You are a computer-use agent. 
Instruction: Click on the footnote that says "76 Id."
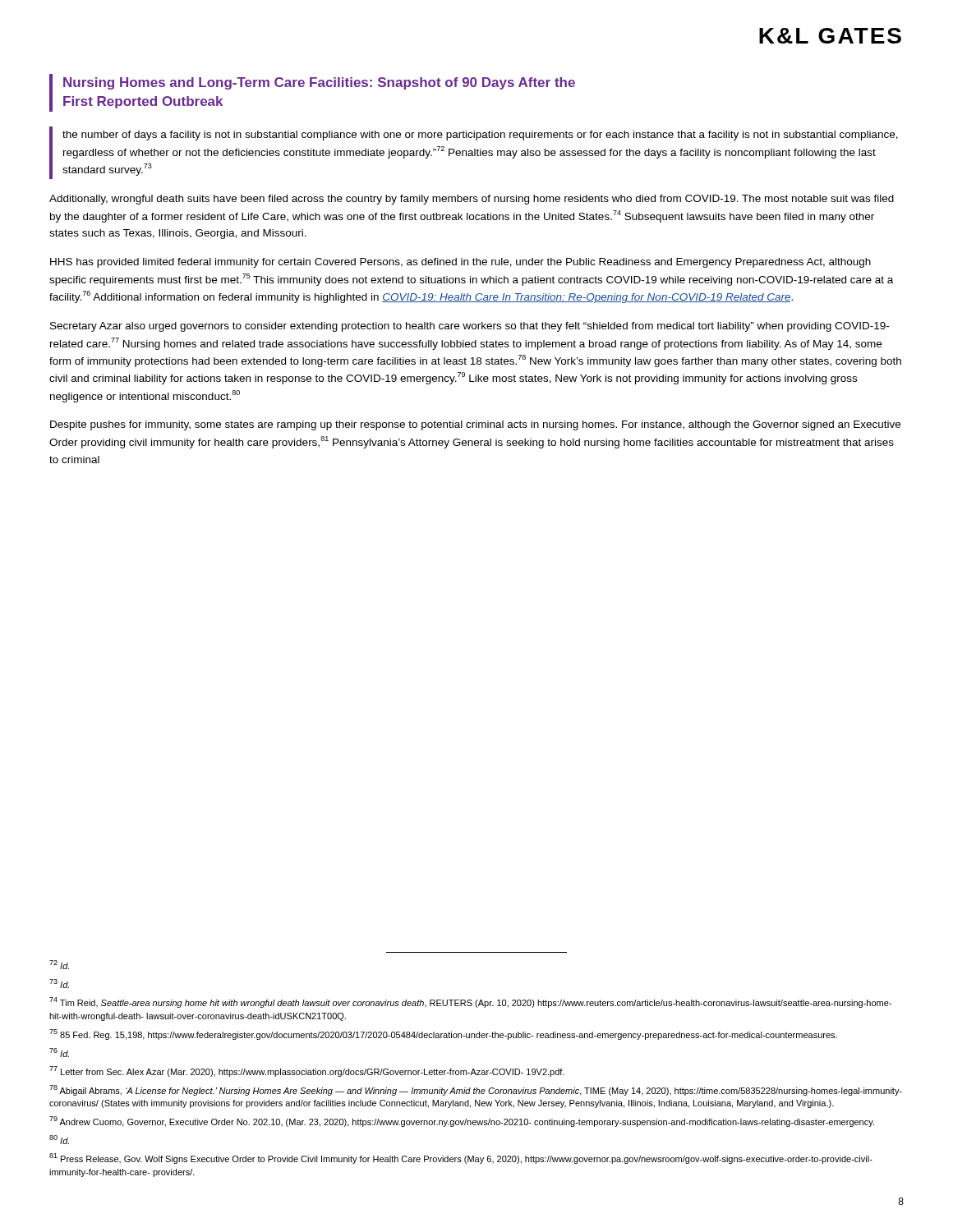pyautogui.click(x=60, y=1052)
